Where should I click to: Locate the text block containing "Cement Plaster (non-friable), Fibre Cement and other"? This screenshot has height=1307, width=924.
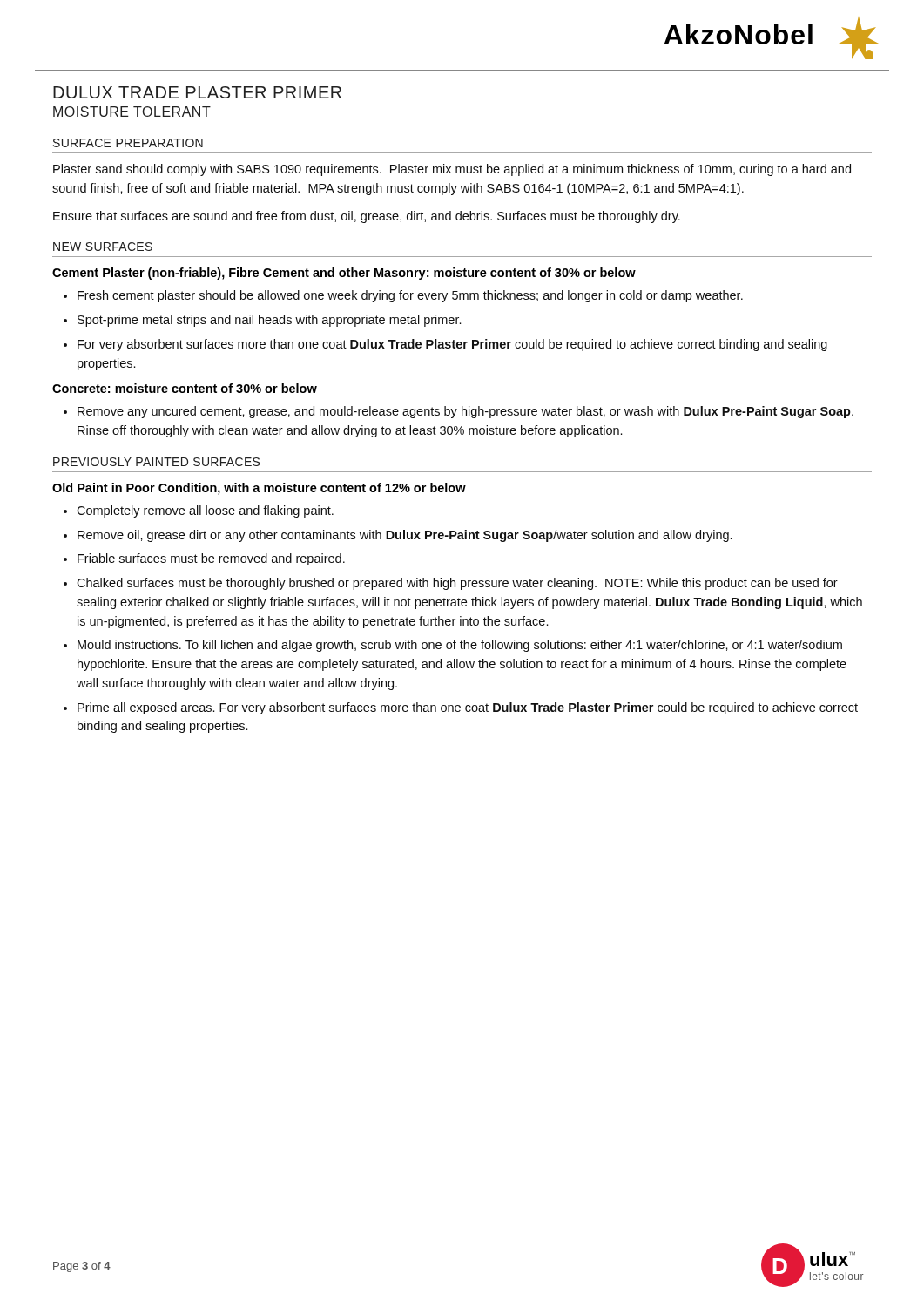coord(344,273)
